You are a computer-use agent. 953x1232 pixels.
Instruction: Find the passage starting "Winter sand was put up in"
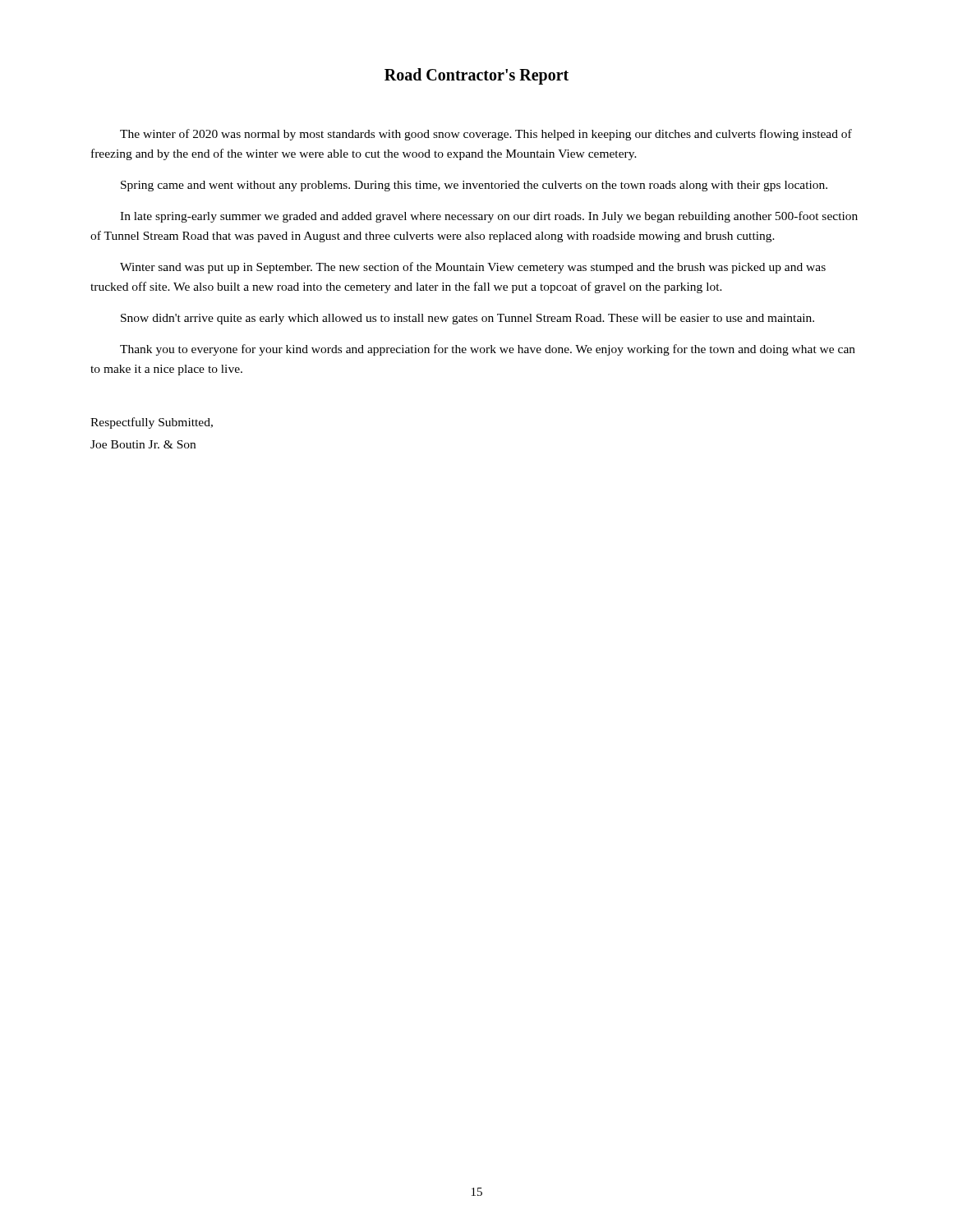coord(476,277)
